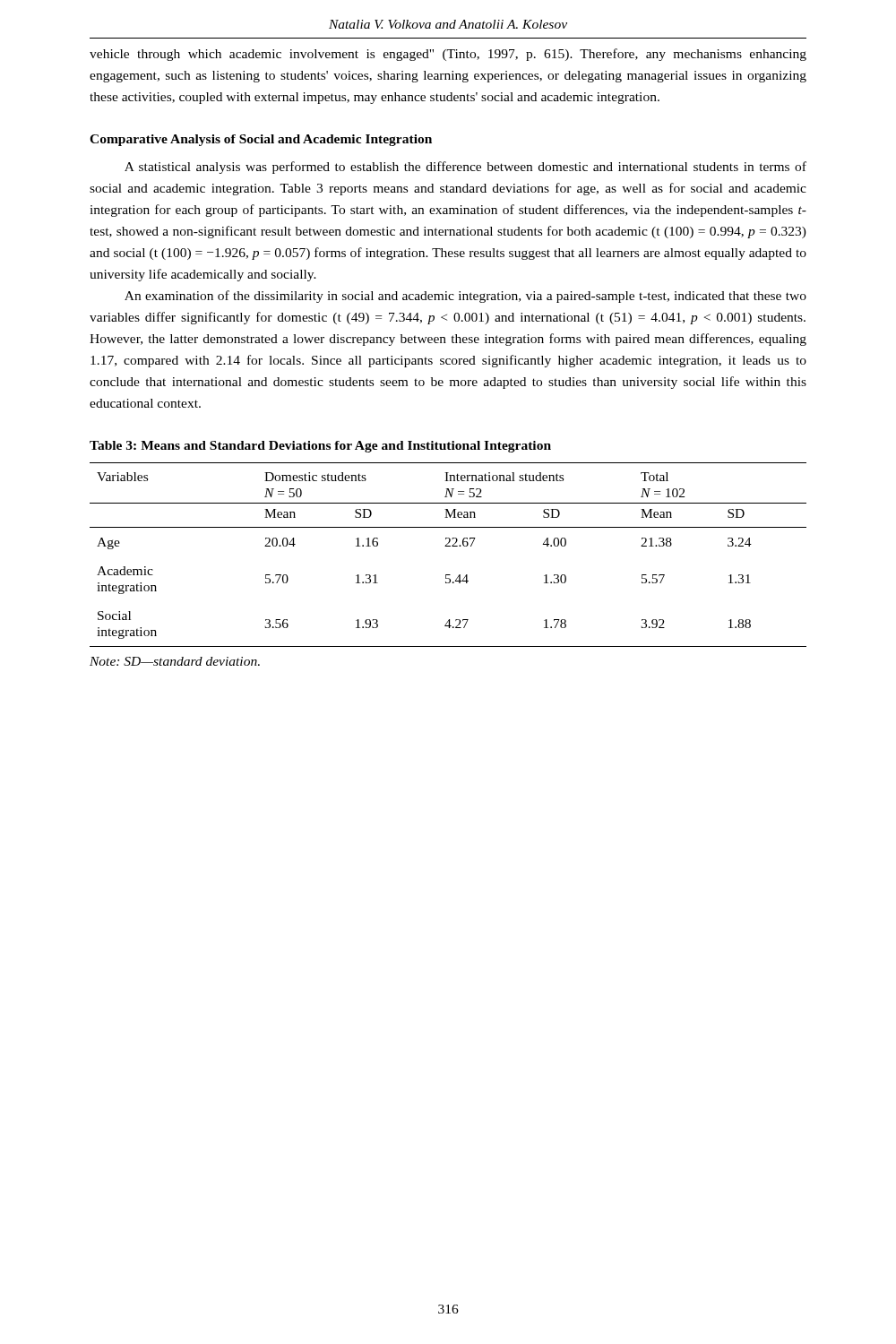Point to the section header beginning "Comparative Analysis of"
The height and width of the screenshot is (1344, 896).
(x=261, y=138)
